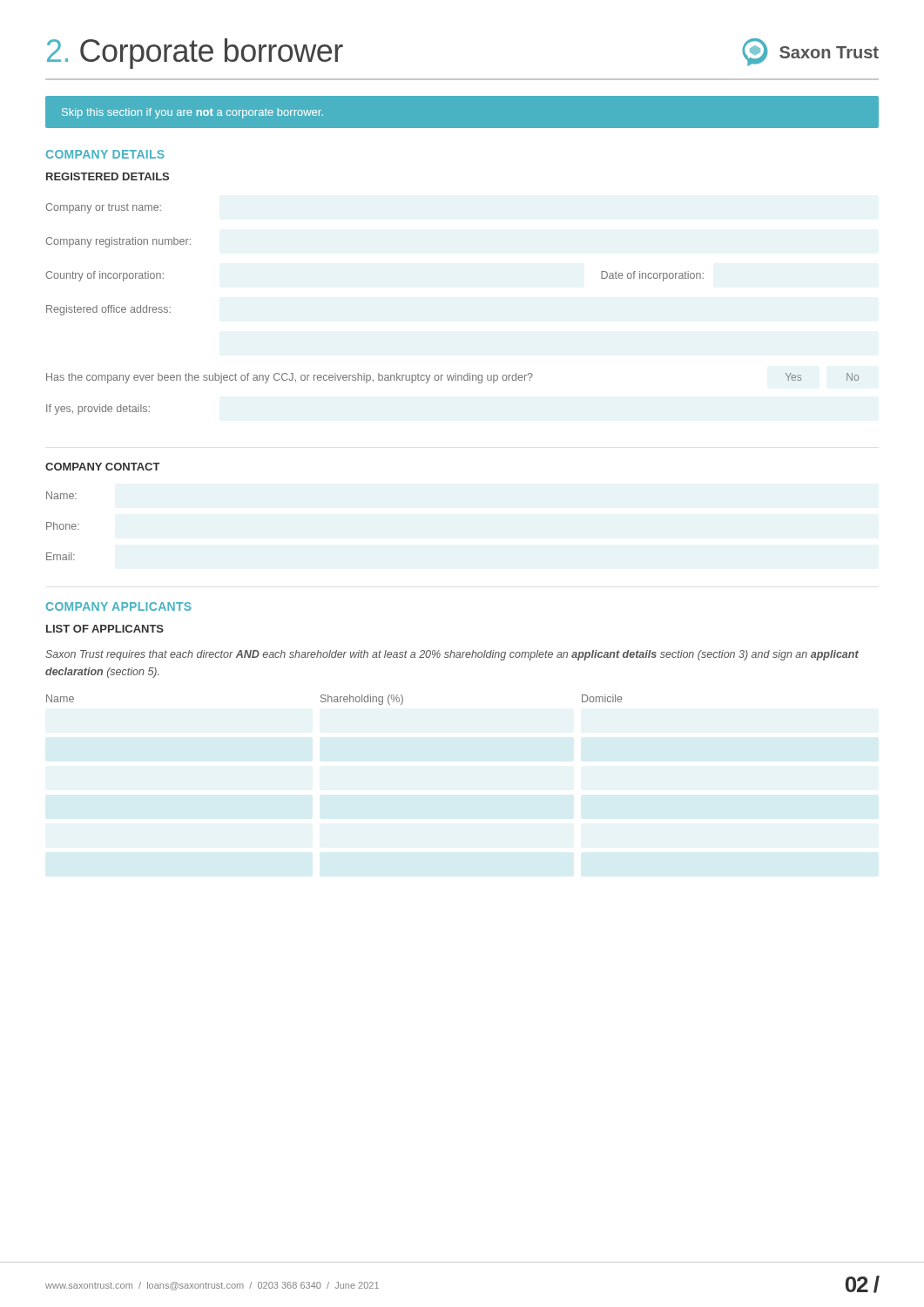
Task: Point to "REGISTERED DETAILS"
Action: tap(107, 176)
